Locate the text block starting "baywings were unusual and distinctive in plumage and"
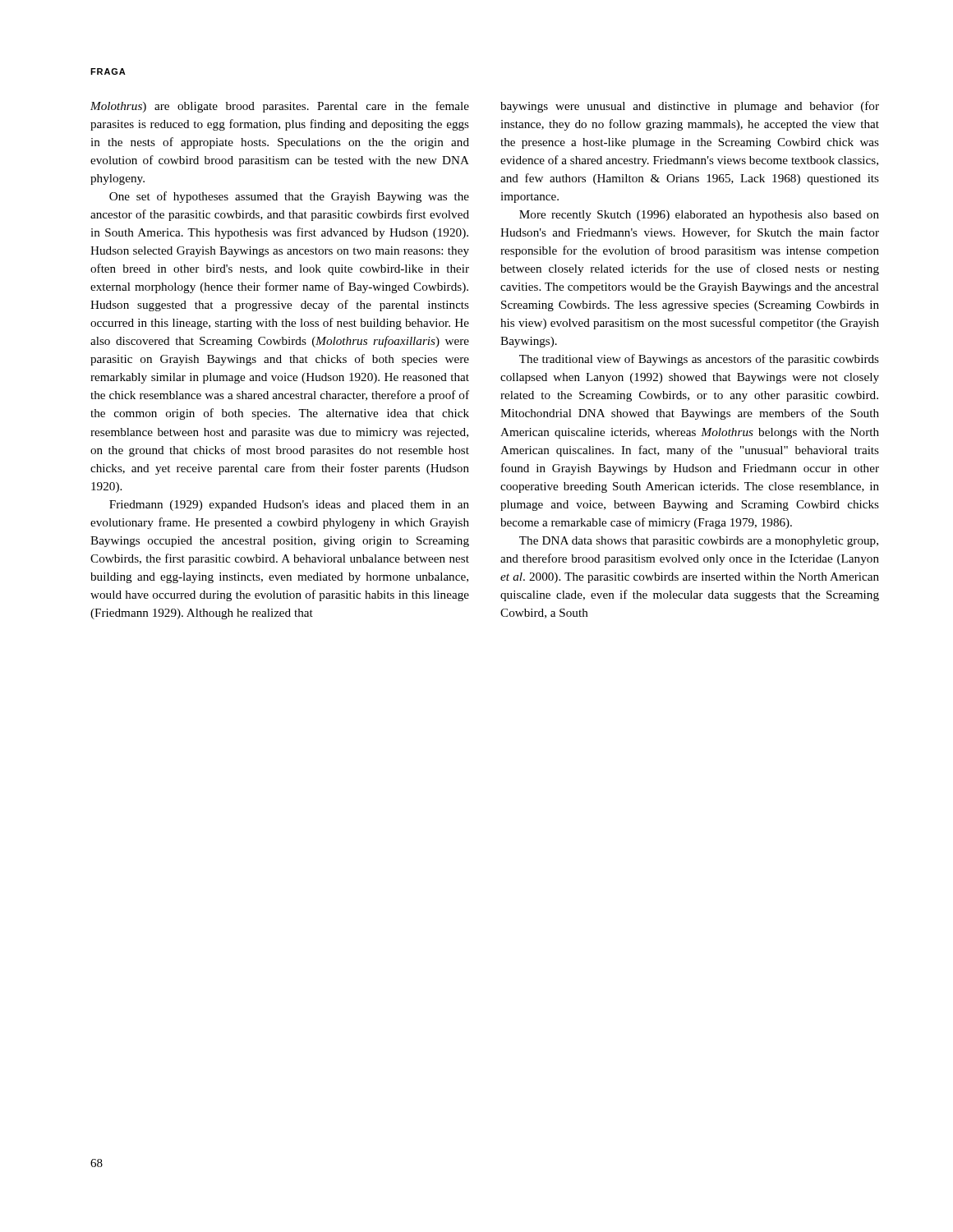Screen dimensions: 1232x953 point(690,151)
